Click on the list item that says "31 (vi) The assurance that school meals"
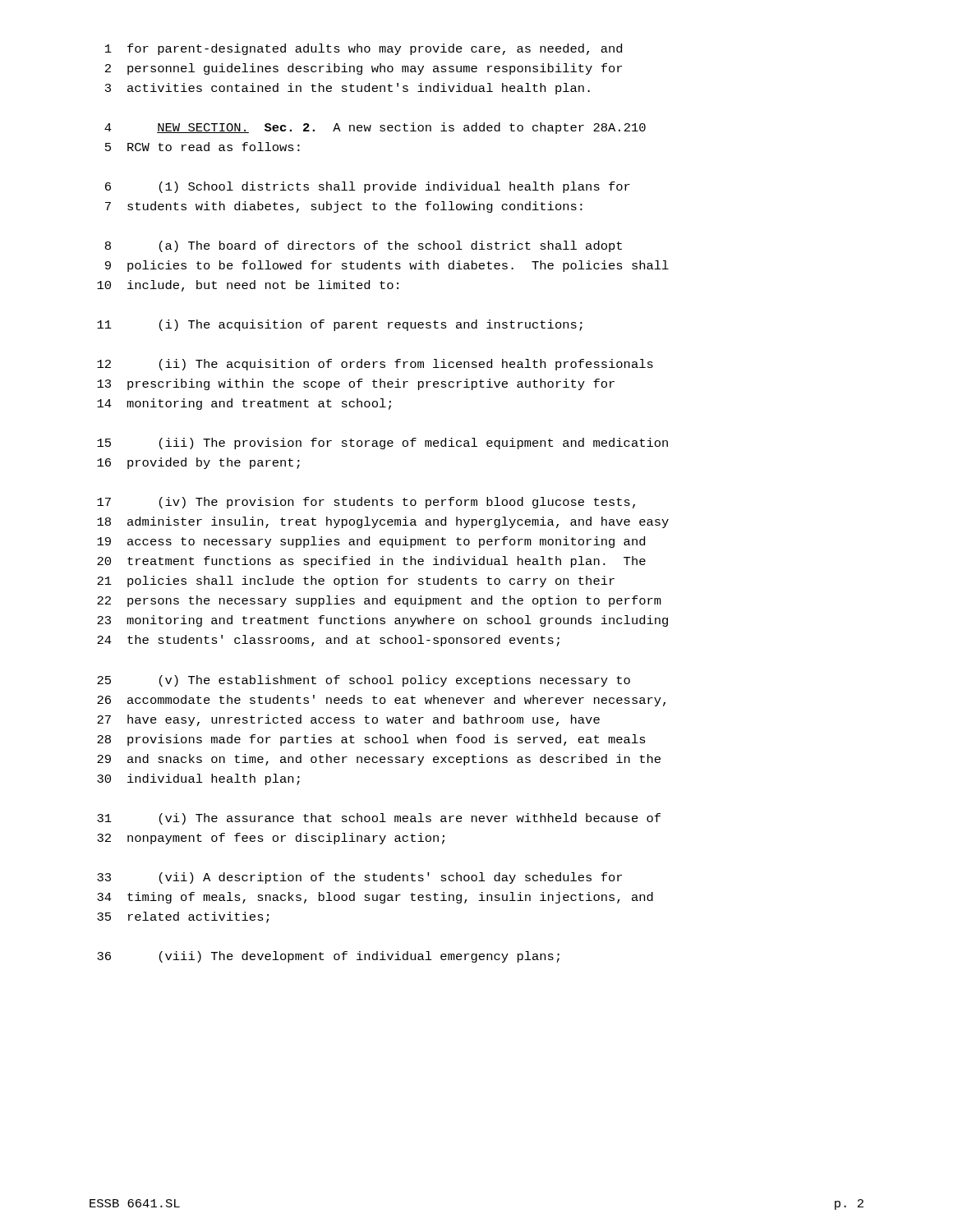The width and height of the screenshot is (953, 1232). click(x=476, y=828)
